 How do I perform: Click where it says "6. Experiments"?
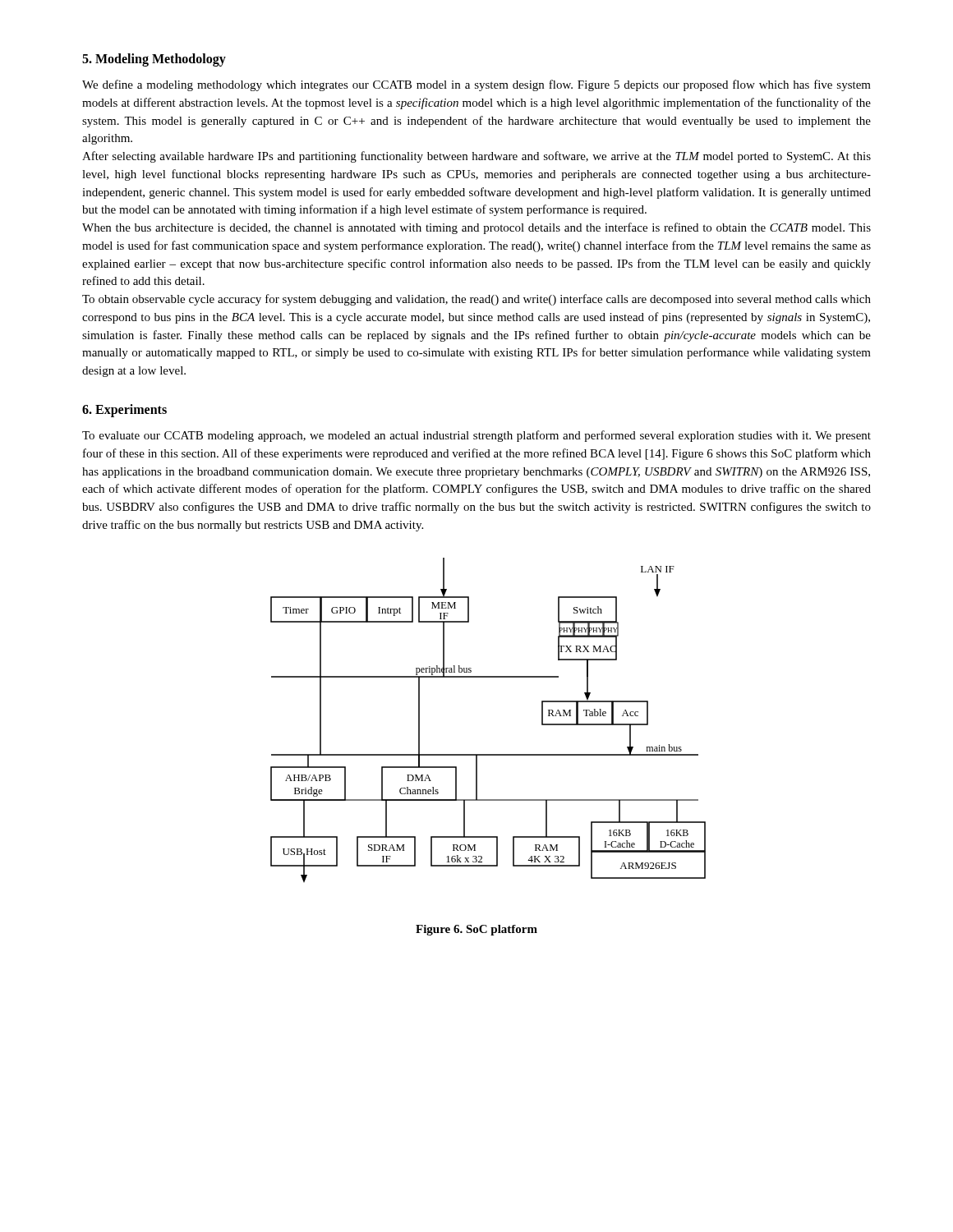click(125, 409)
